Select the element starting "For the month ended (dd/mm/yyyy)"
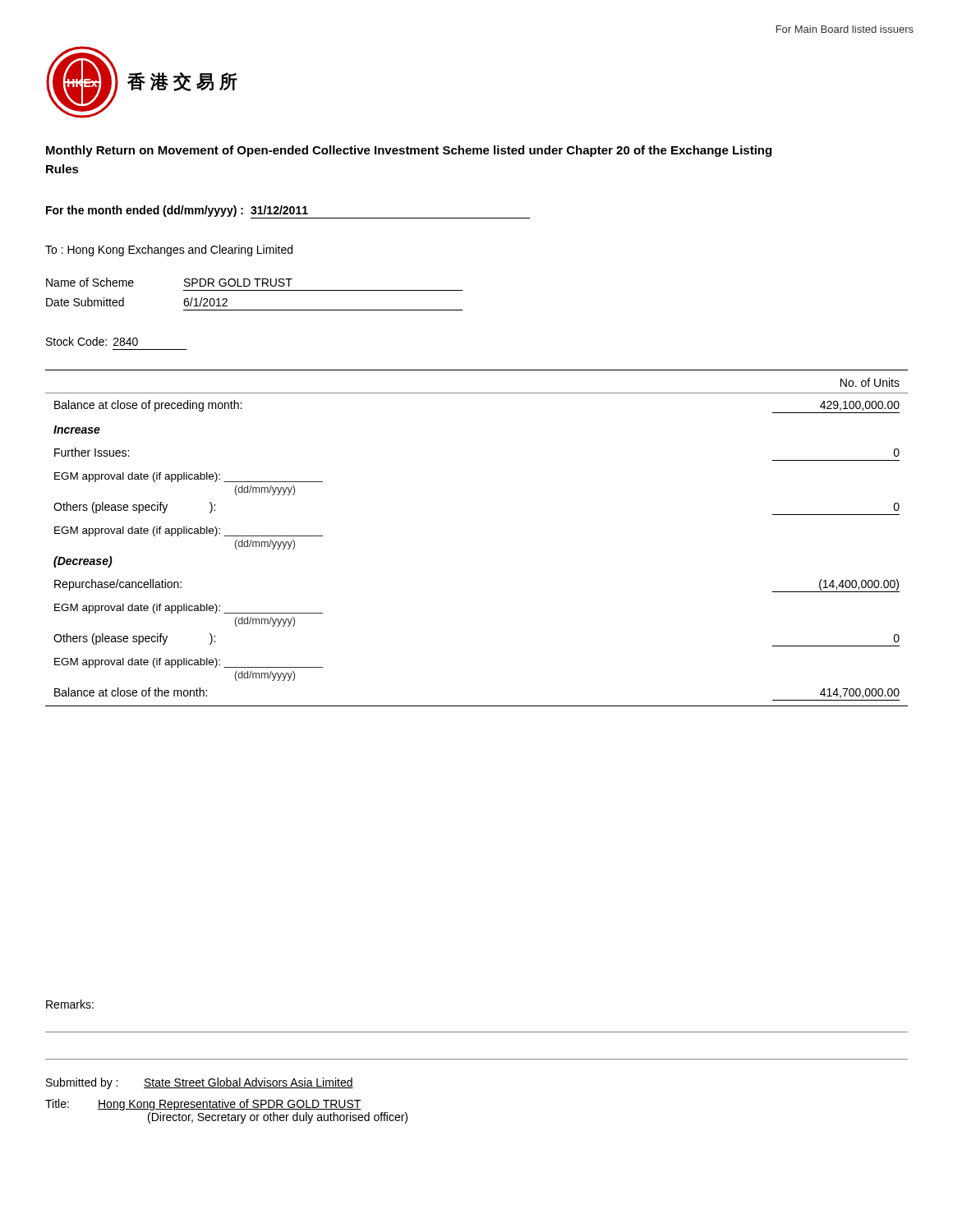The width and height of the screenshot is (953, 1232). [288, 211]
